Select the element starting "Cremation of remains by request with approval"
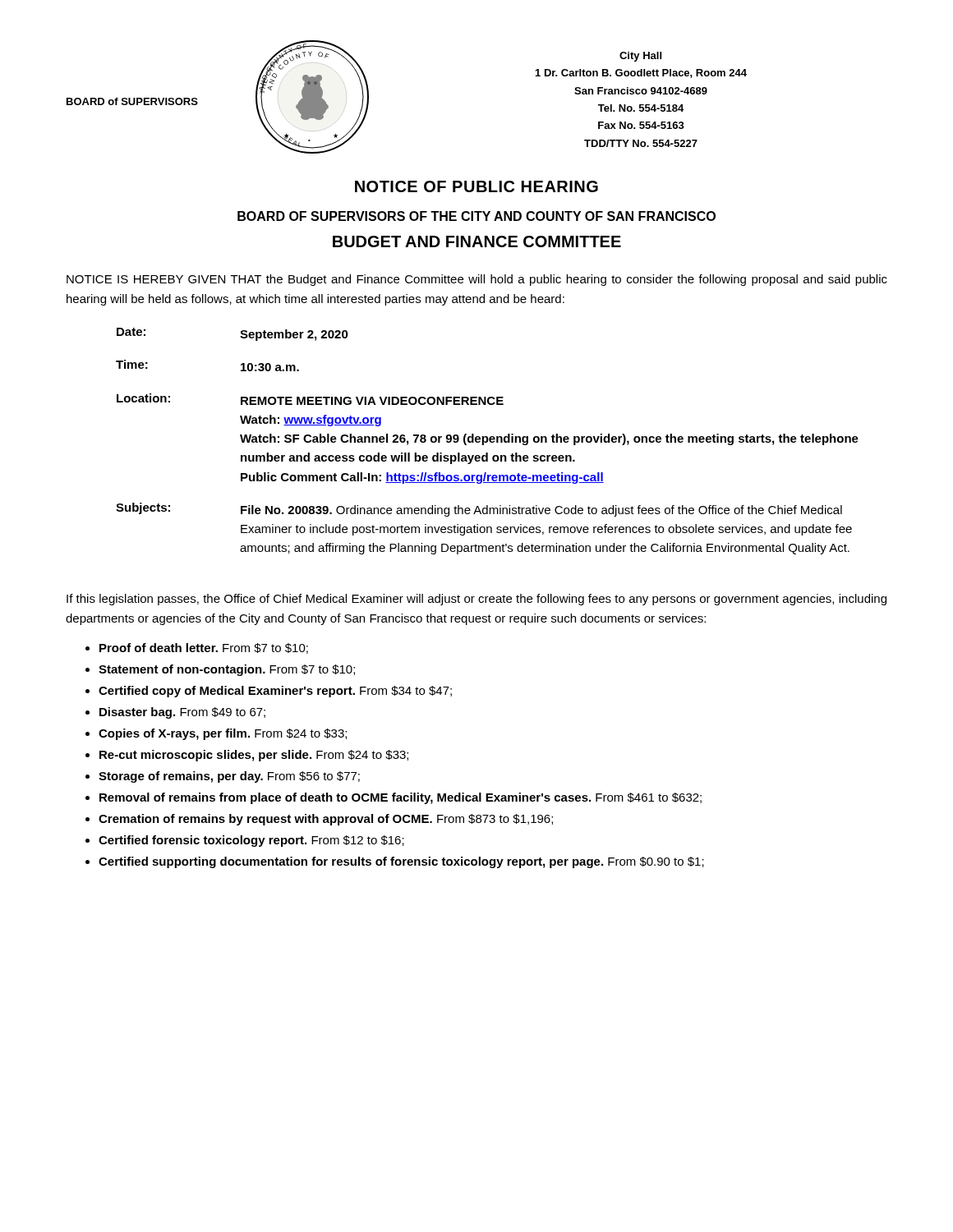The width and height of the screenshot is (953, 1232). click(326, 818)
